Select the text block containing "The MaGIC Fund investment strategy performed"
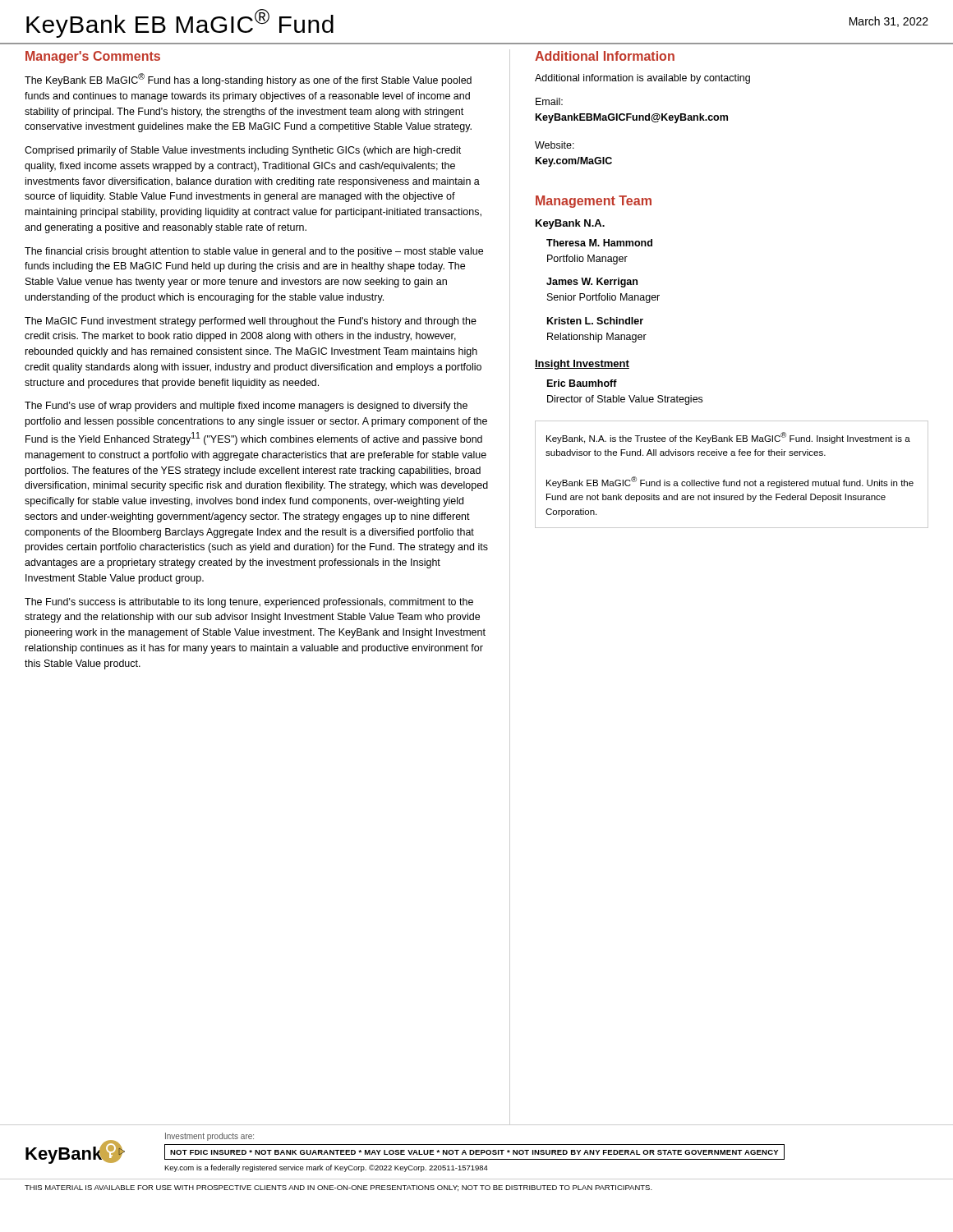953x1232 pixels. (253, 352)
